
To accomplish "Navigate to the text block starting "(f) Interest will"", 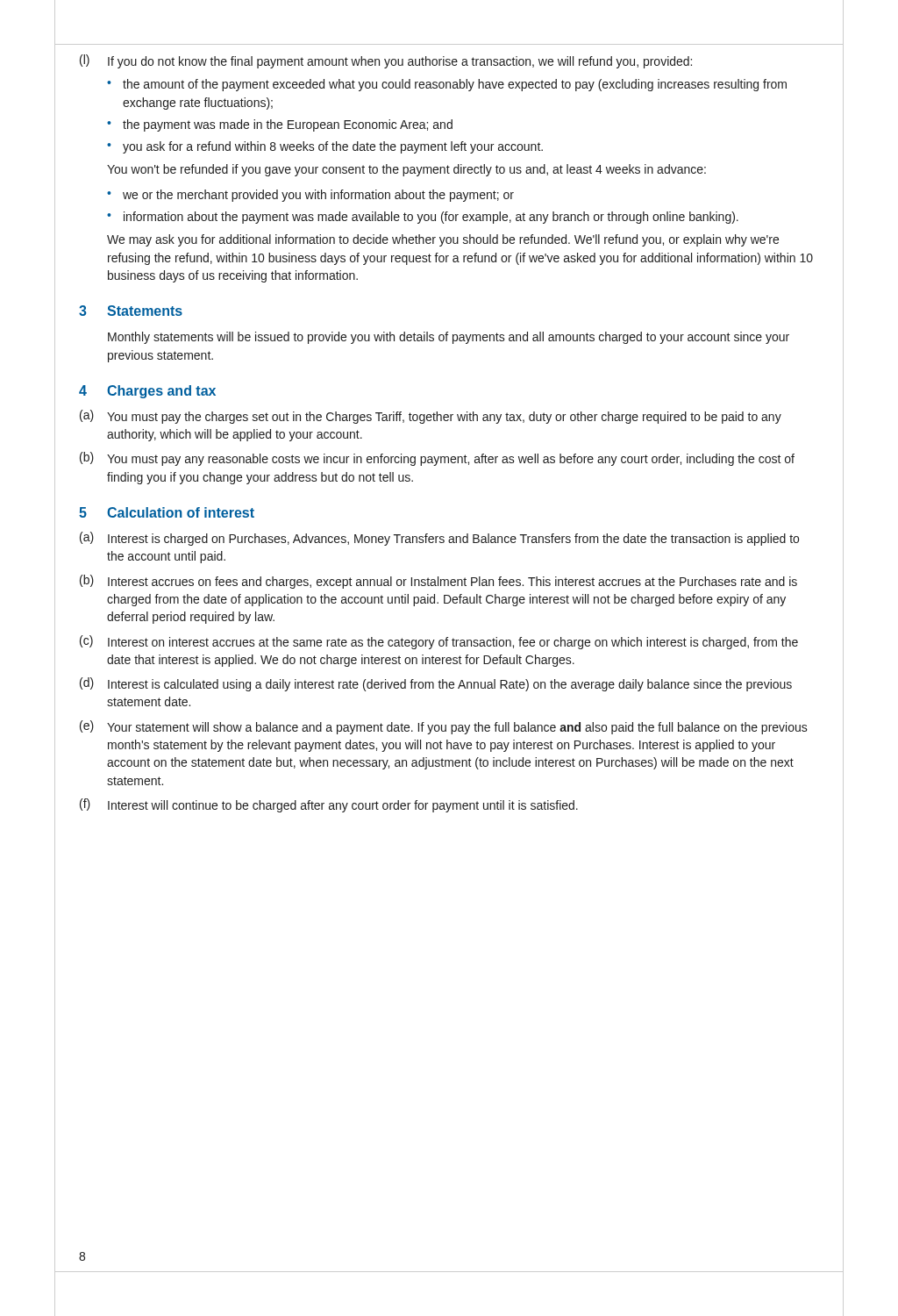I will point(449,805).
